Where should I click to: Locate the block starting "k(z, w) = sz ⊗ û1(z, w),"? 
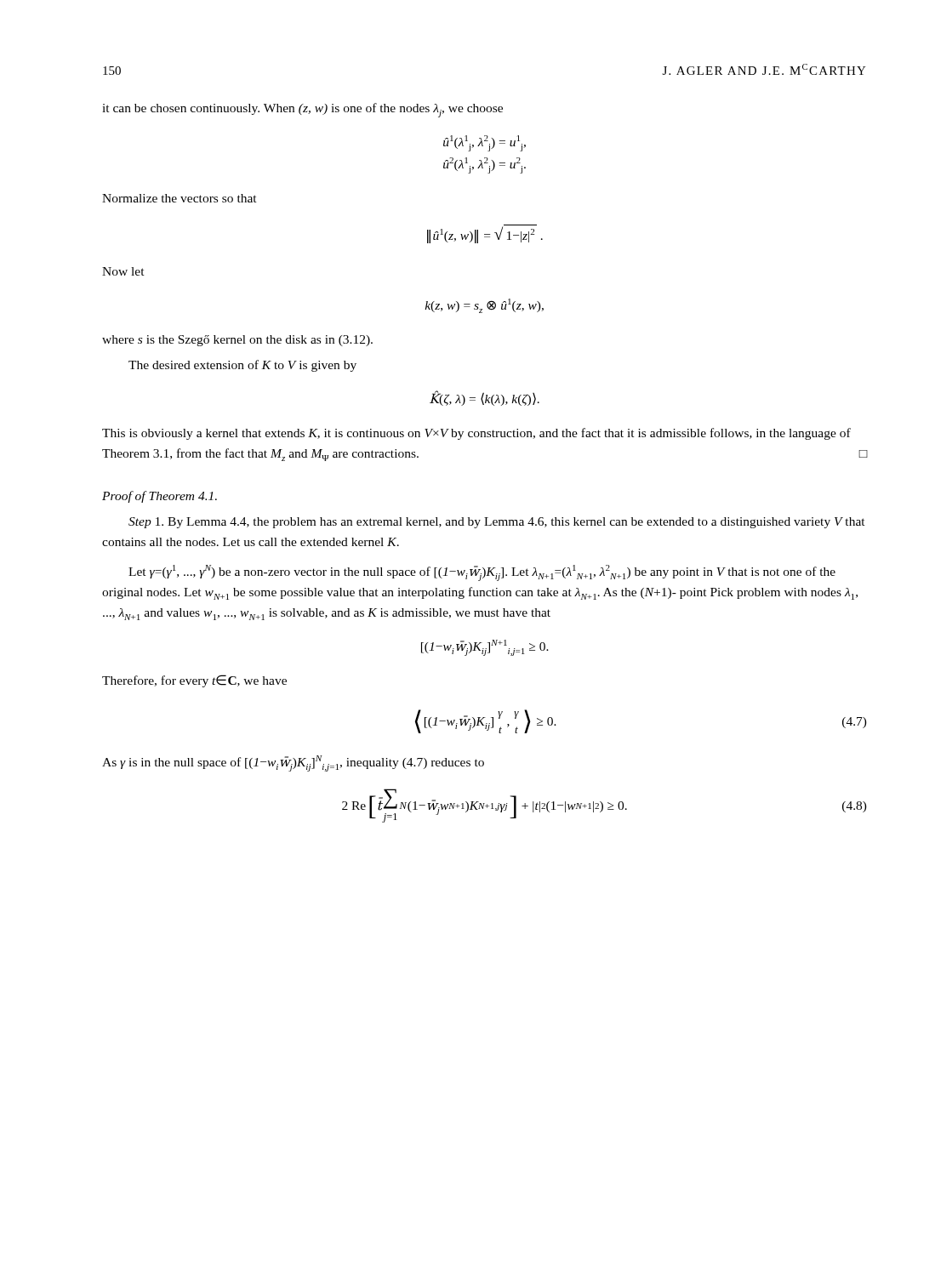[485, 306]
